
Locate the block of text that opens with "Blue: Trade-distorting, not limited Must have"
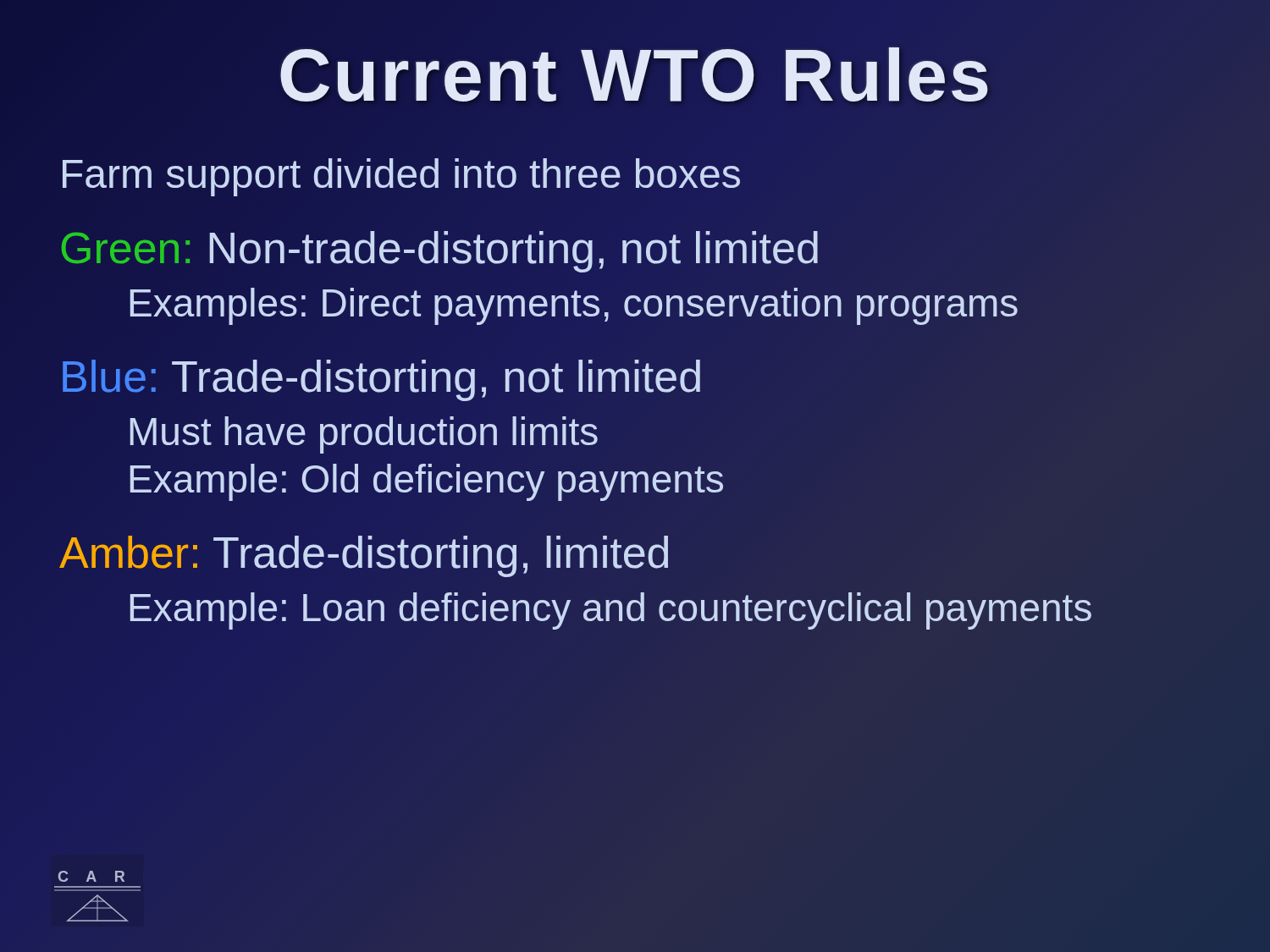point(393,430)
